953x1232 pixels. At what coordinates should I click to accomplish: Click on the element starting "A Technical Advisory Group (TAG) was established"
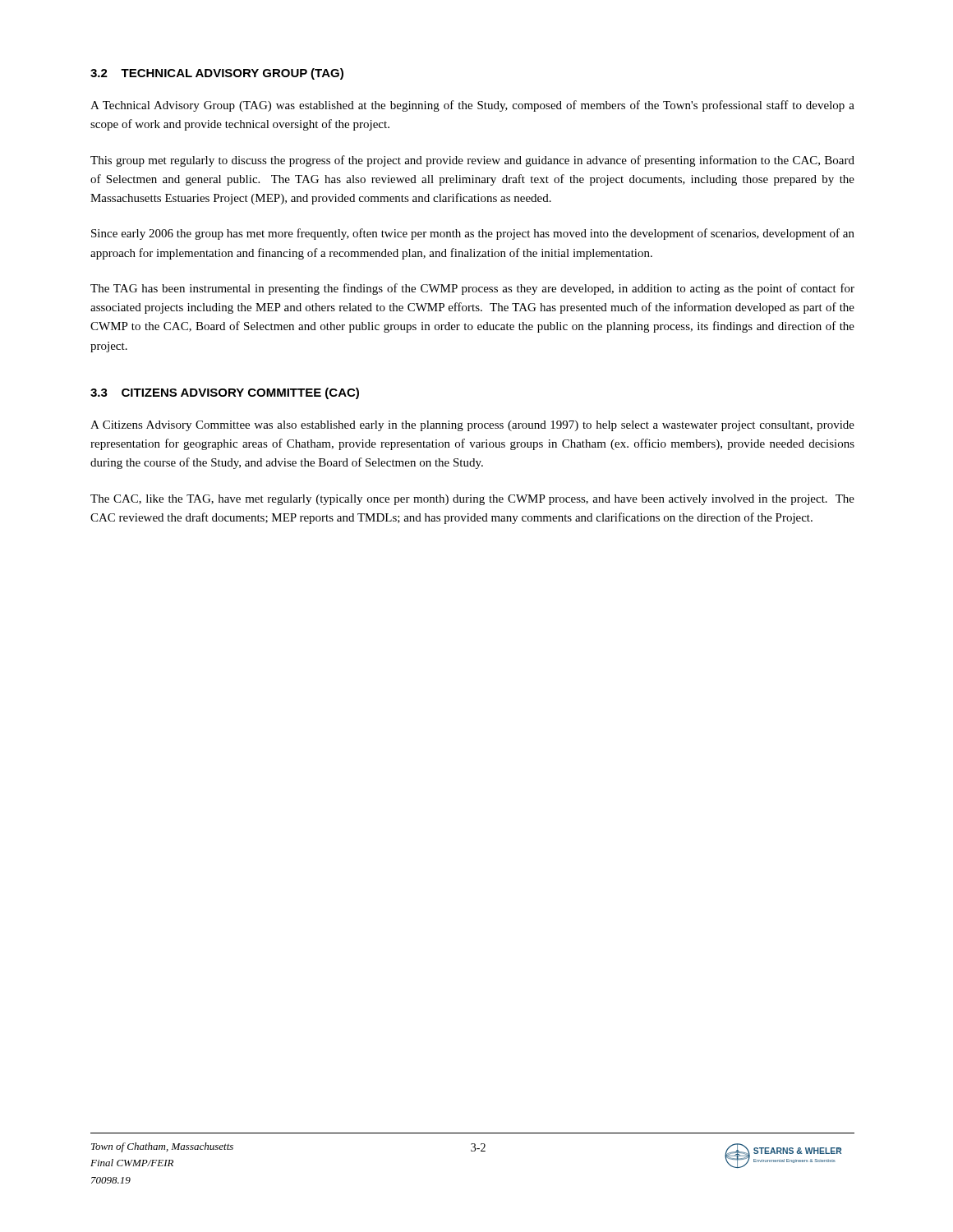pyautogui.click(x=472, y=115)
